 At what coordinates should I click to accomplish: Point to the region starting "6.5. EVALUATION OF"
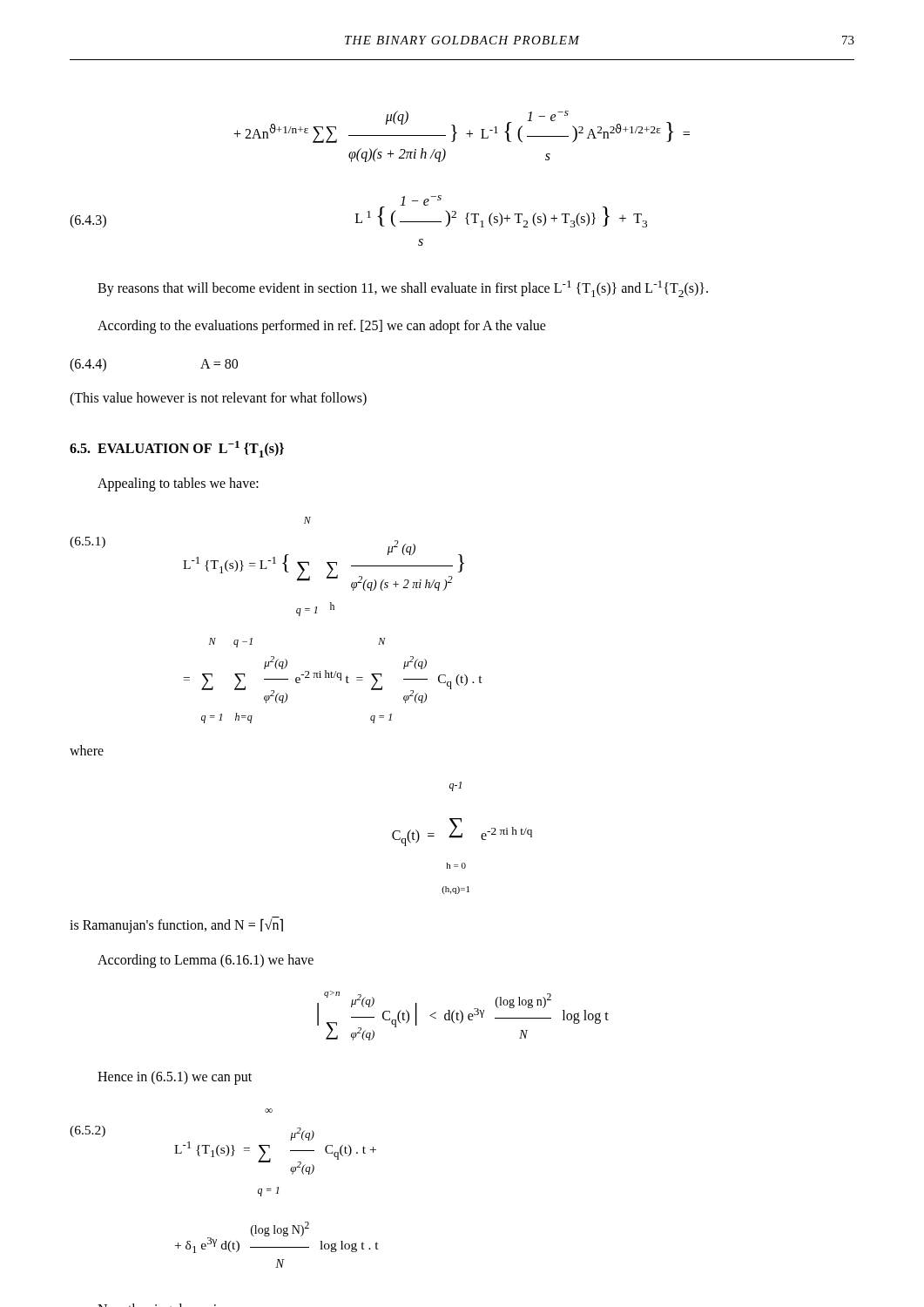click(177, 448)
